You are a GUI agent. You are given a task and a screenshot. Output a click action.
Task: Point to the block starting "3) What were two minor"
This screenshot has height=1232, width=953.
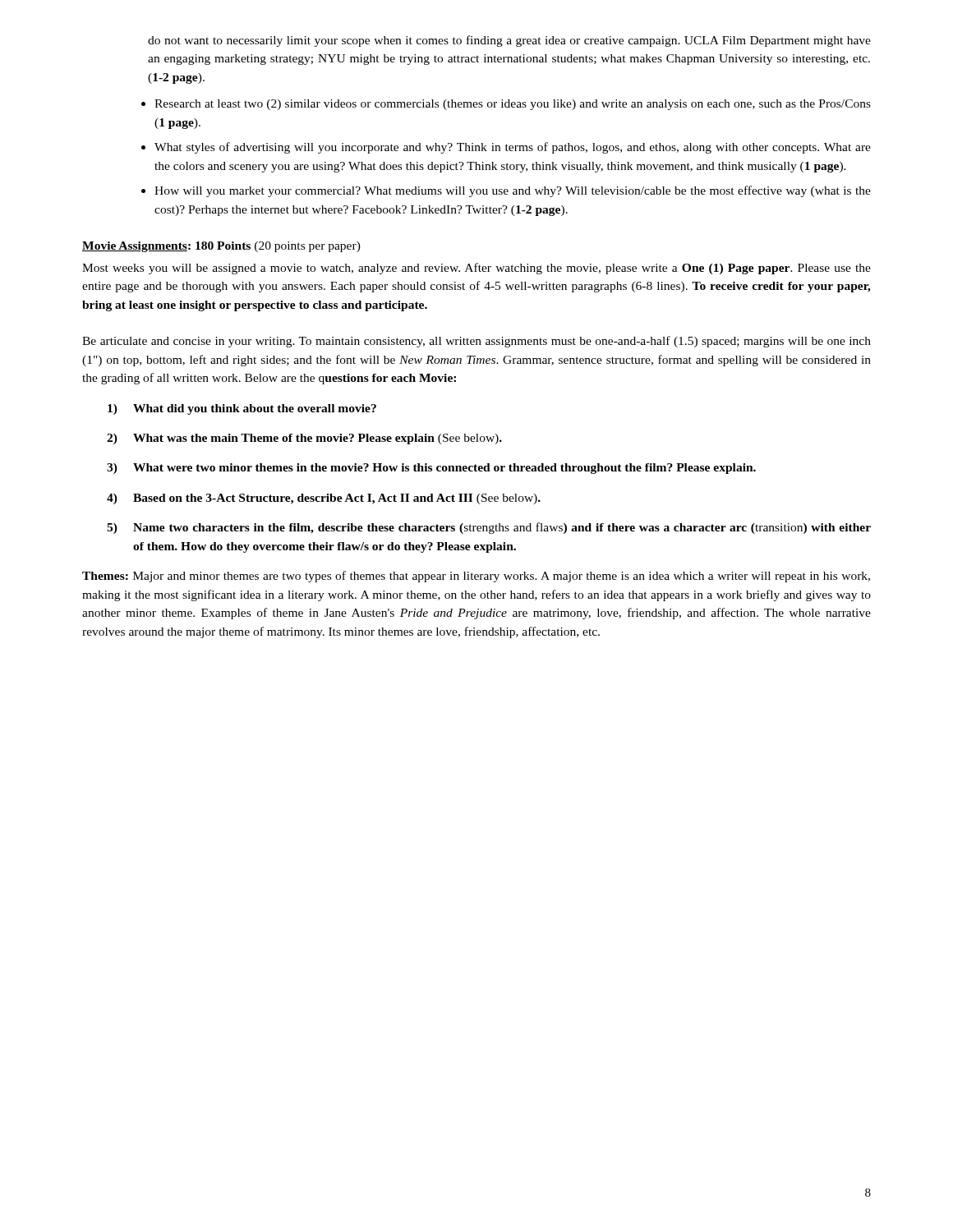coord(489,468)
